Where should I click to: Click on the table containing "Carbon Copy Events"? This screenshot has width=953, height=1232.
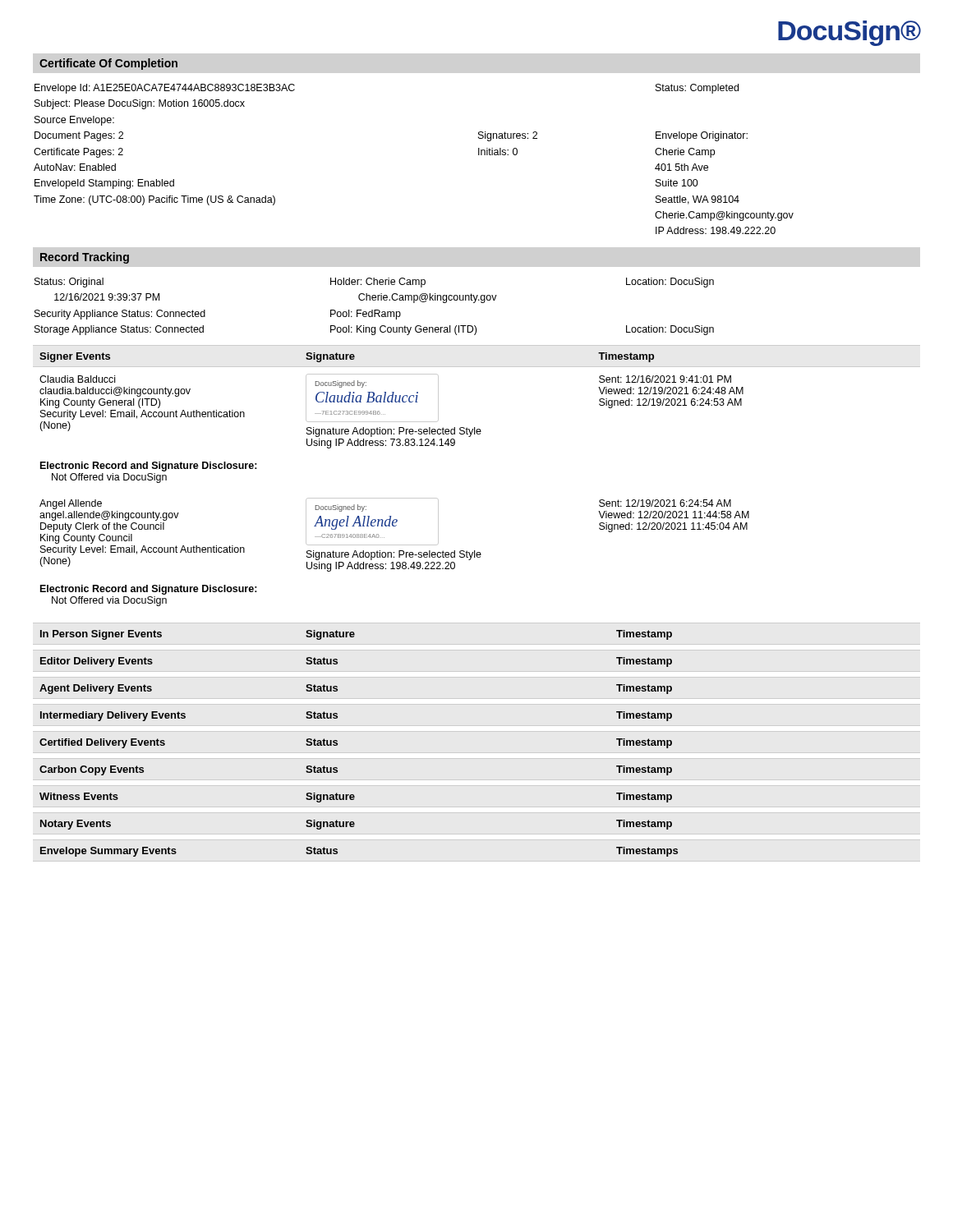476,770
